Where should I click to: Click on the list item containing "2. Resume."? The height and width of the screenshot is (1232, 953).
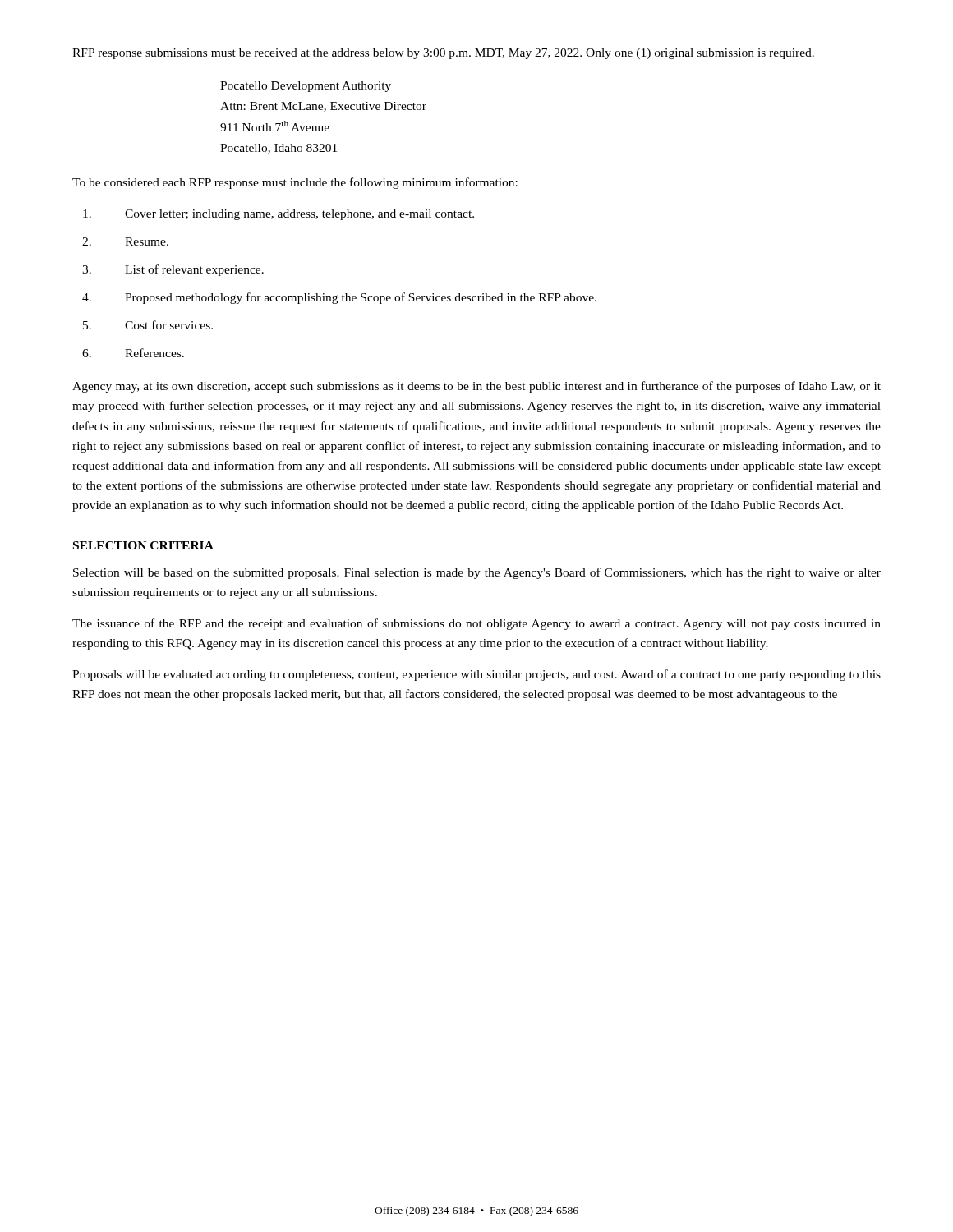coord(125,241)
